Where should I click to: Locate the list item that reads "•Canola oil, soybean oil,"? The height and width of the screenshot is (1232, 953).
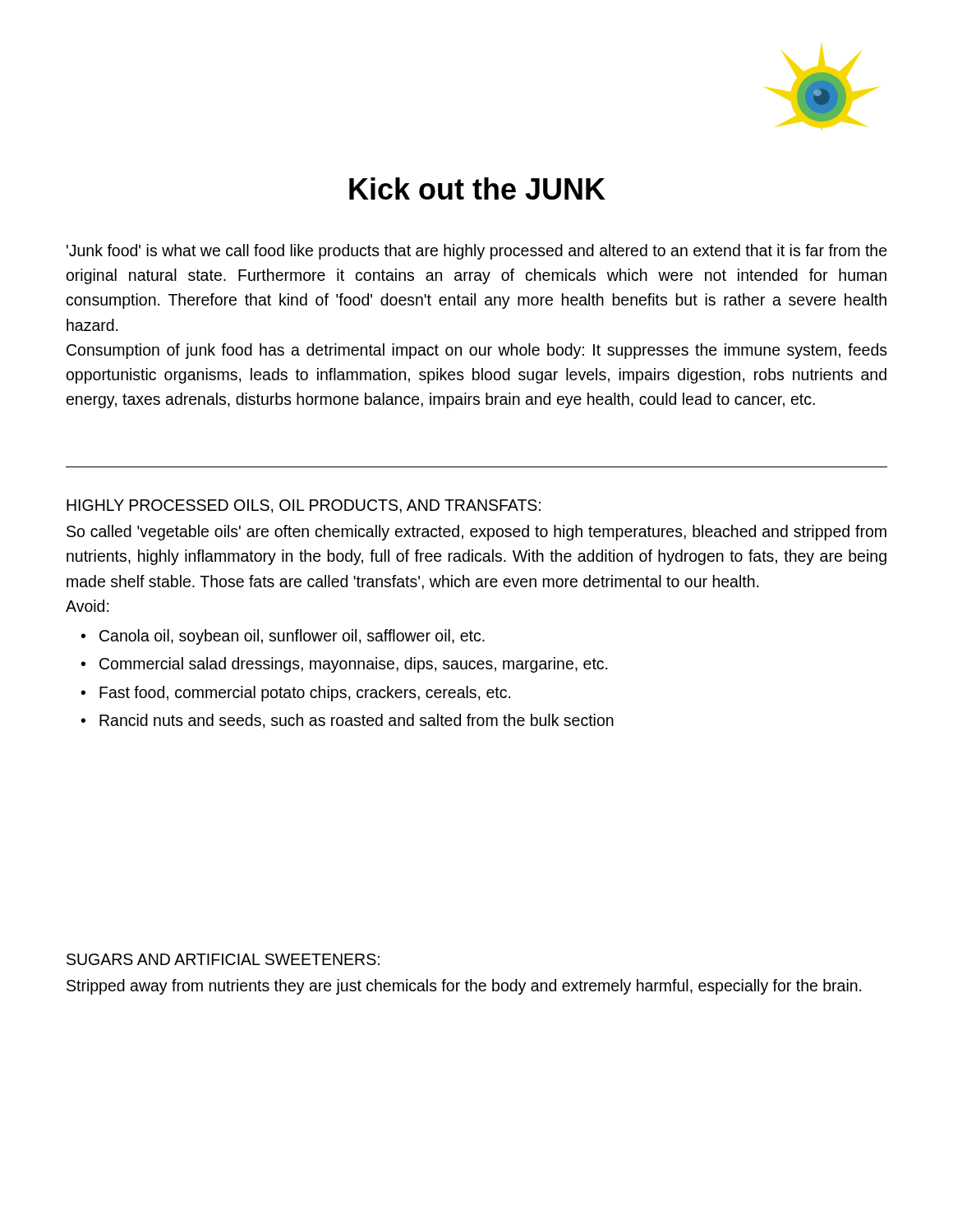pos(283,636)
